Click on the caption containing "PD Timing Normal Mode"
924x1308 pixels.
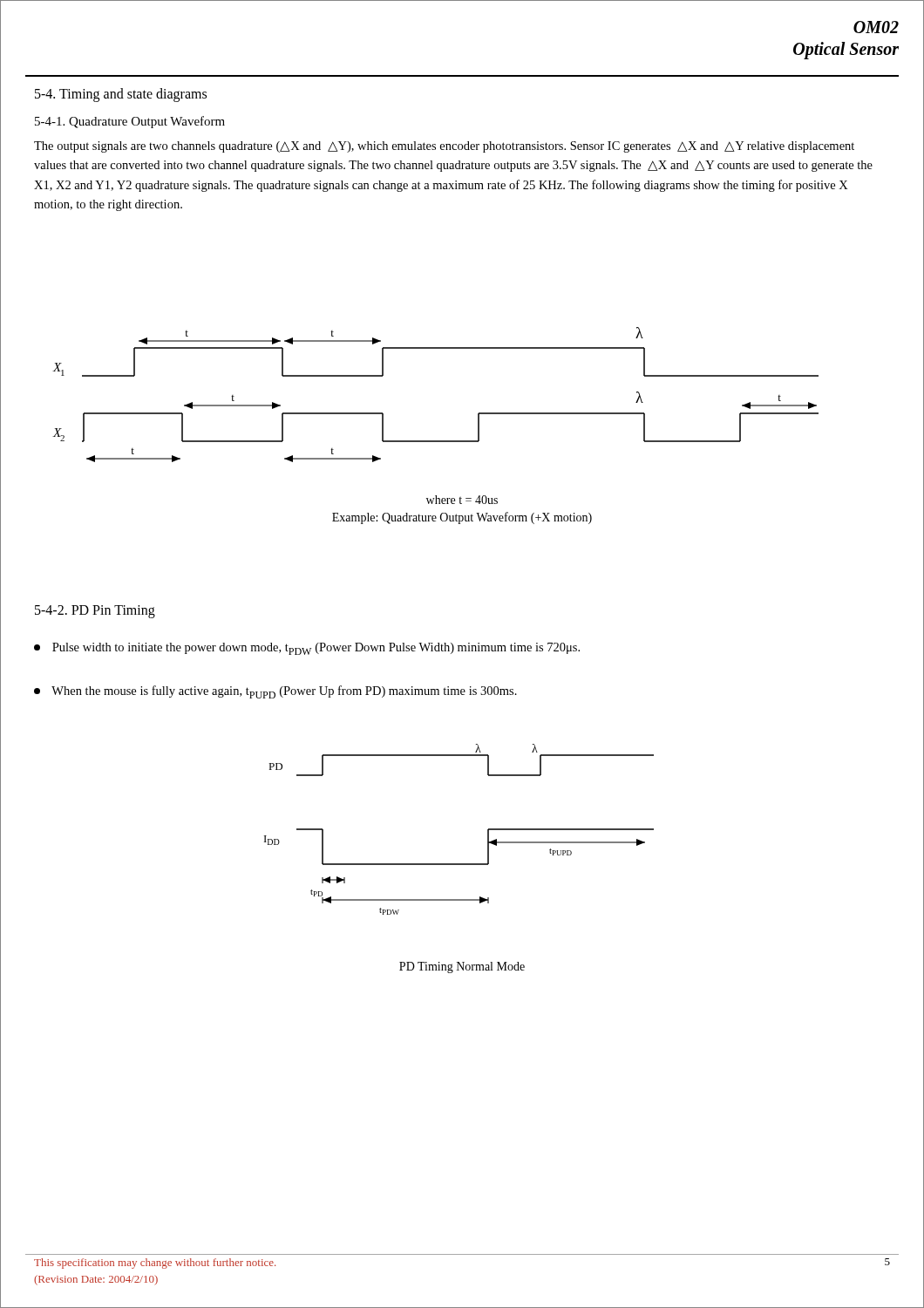462,967
